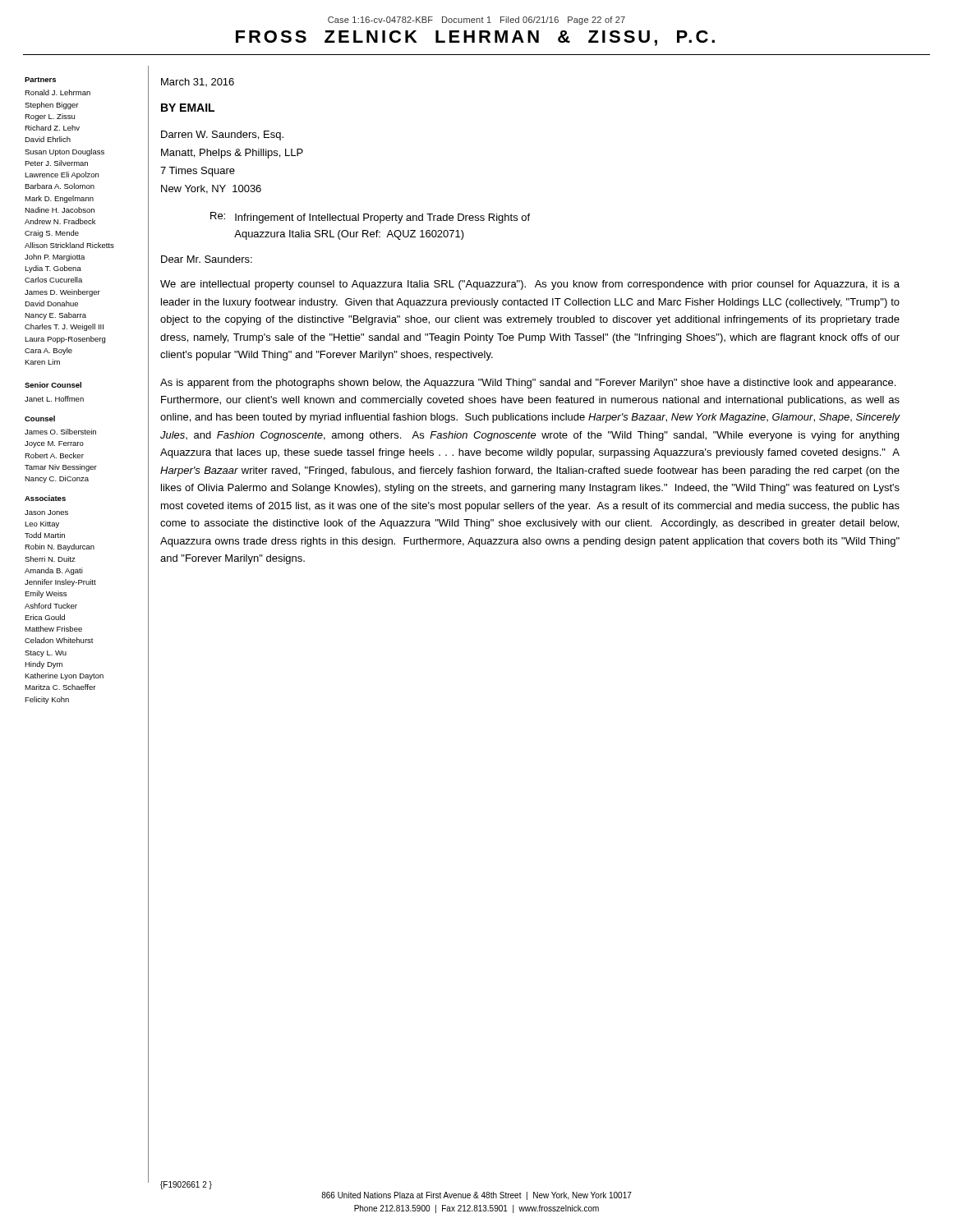The width and height of the screenshot is (953, 1232).
Task: Locate the text block with the text "We are intellectual property counsel to Aquazzura Italia"
Action: [530, 319]
